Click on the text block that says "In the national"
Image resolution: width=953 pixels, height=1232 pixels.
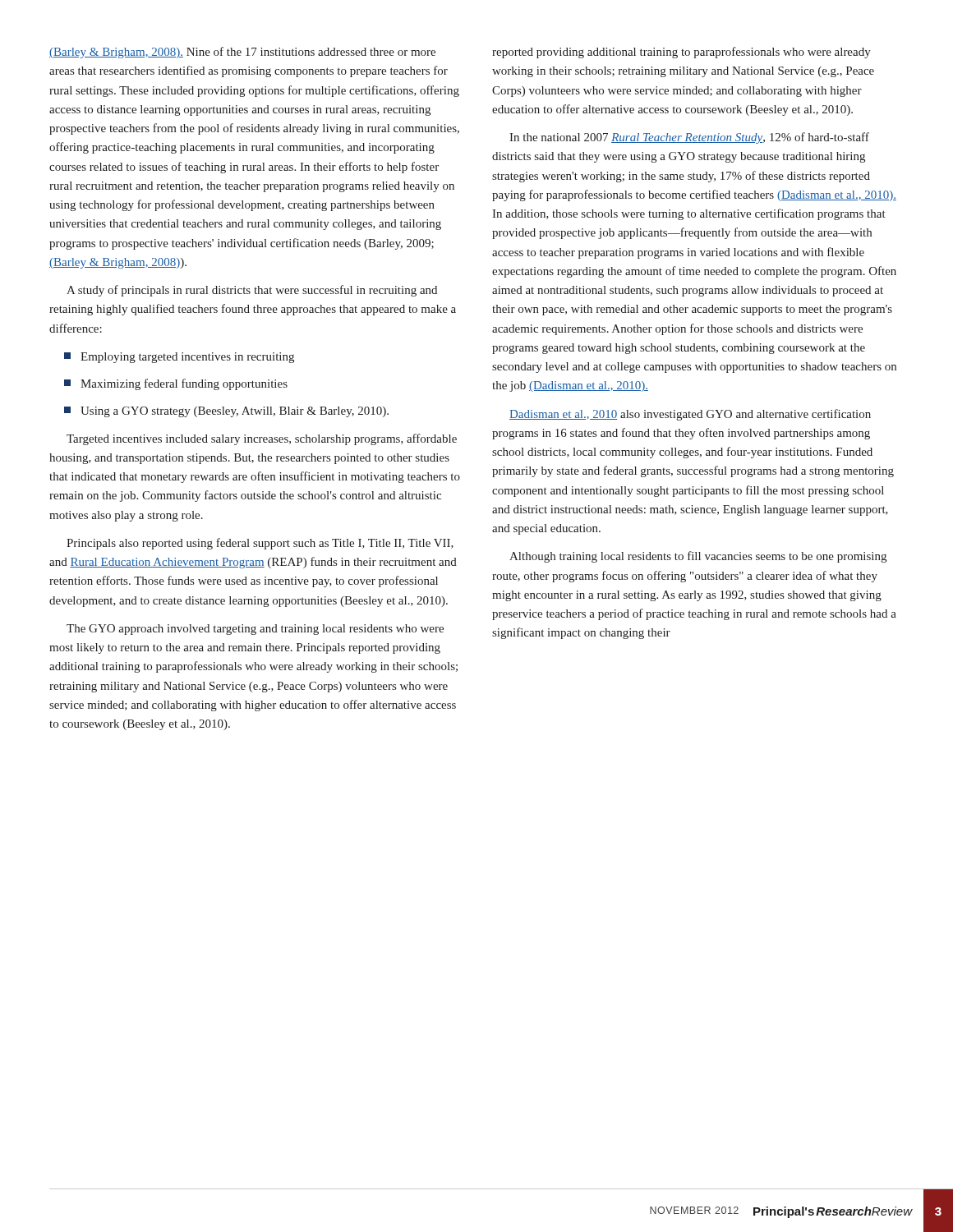pos(698,262)
